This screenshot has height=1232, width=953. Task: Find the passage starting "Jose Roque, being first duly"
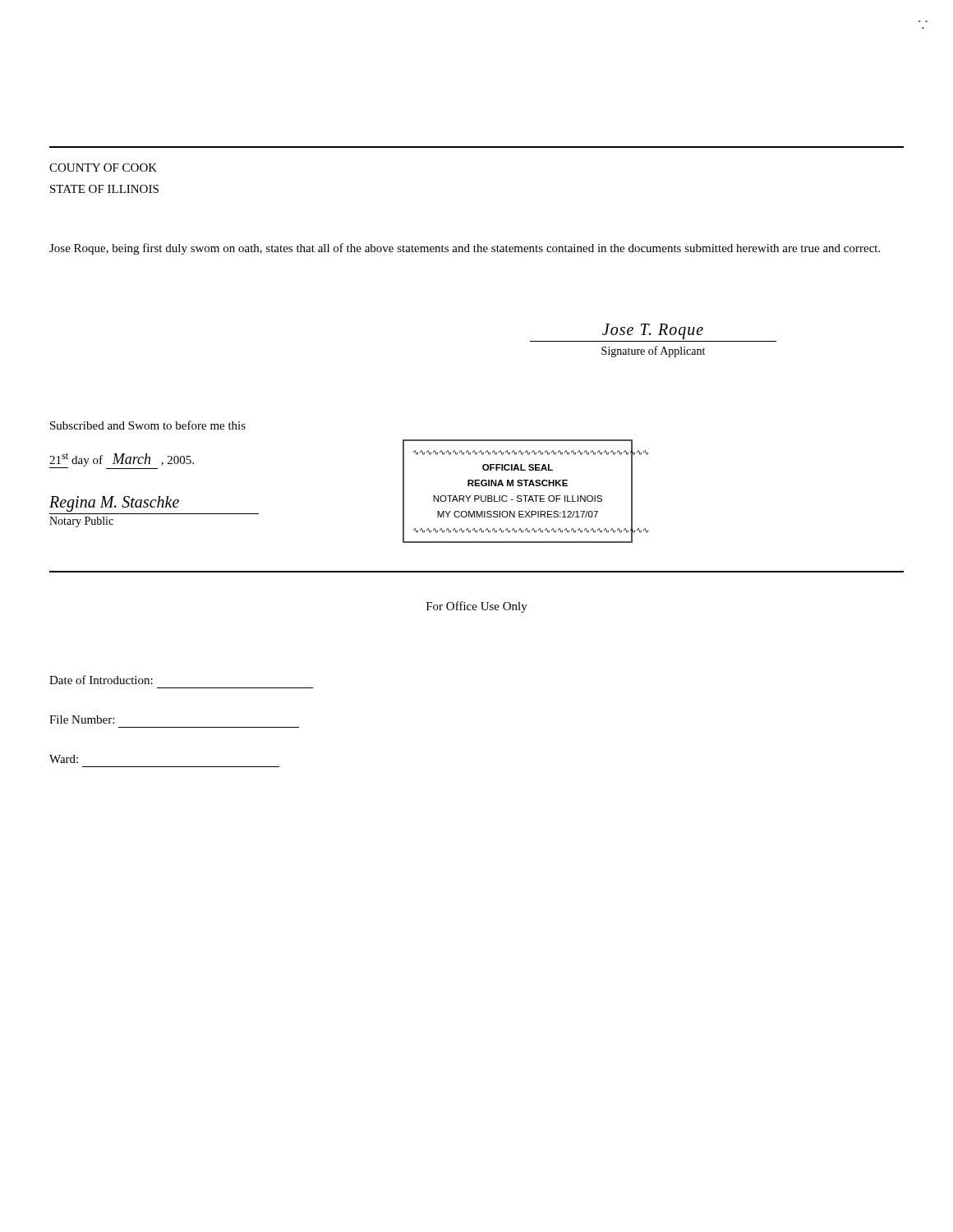[x=465, y=248]
